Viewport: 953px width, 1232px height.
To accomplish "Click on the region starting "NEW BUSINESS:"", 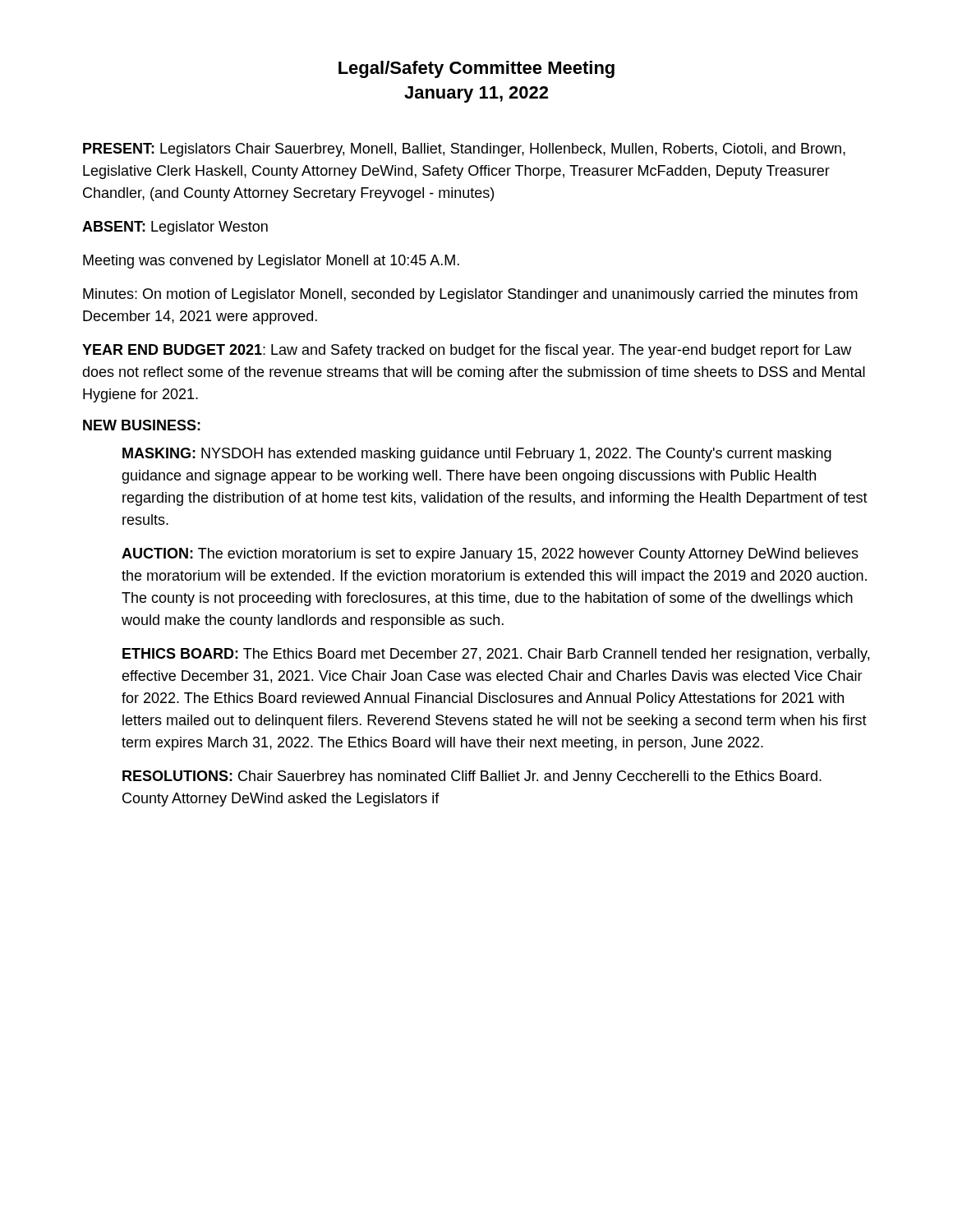I will pos(142,425).
